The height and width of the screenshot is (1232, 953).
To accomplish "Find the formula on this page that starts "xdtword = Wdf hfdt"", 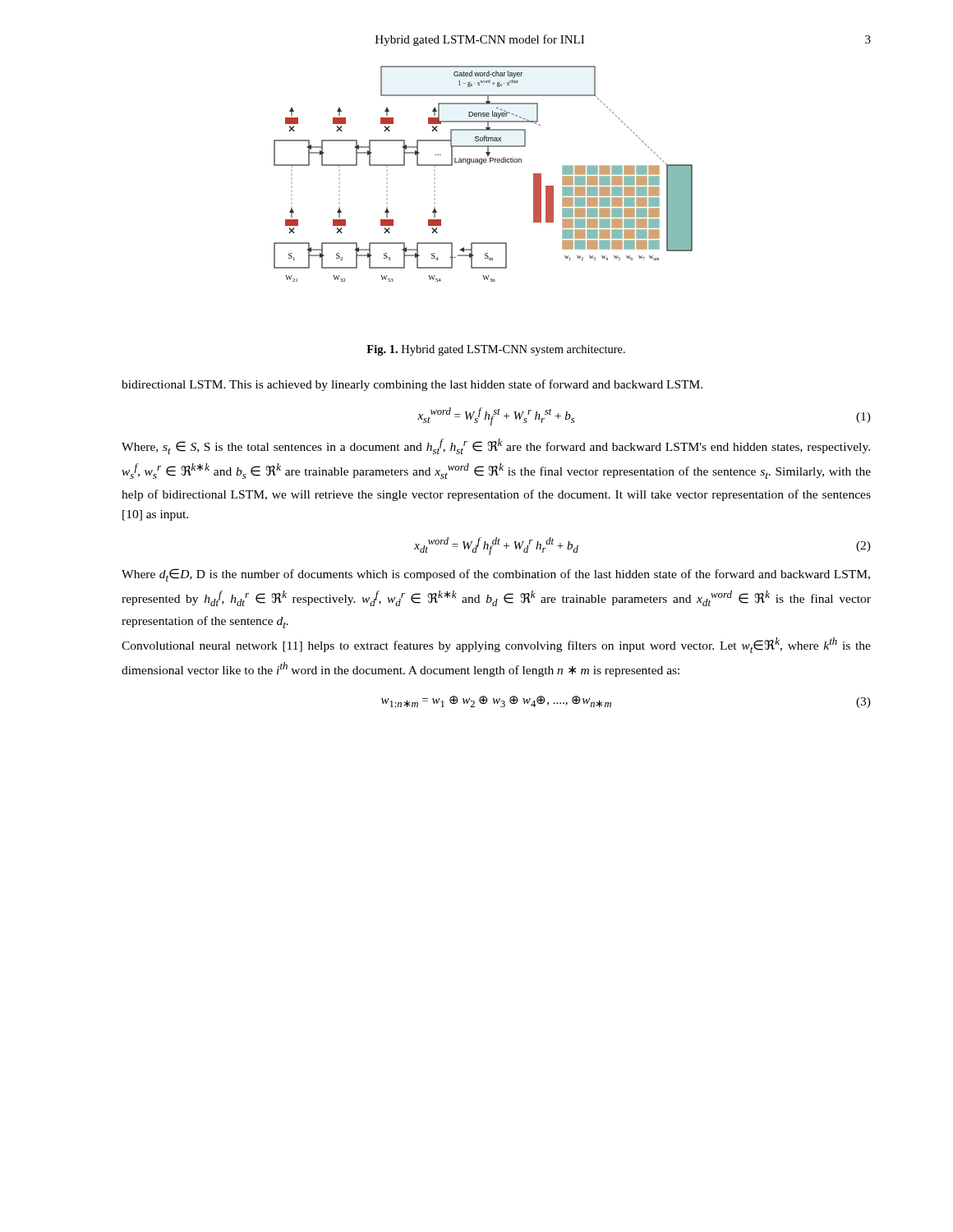I will pos(492,546).
